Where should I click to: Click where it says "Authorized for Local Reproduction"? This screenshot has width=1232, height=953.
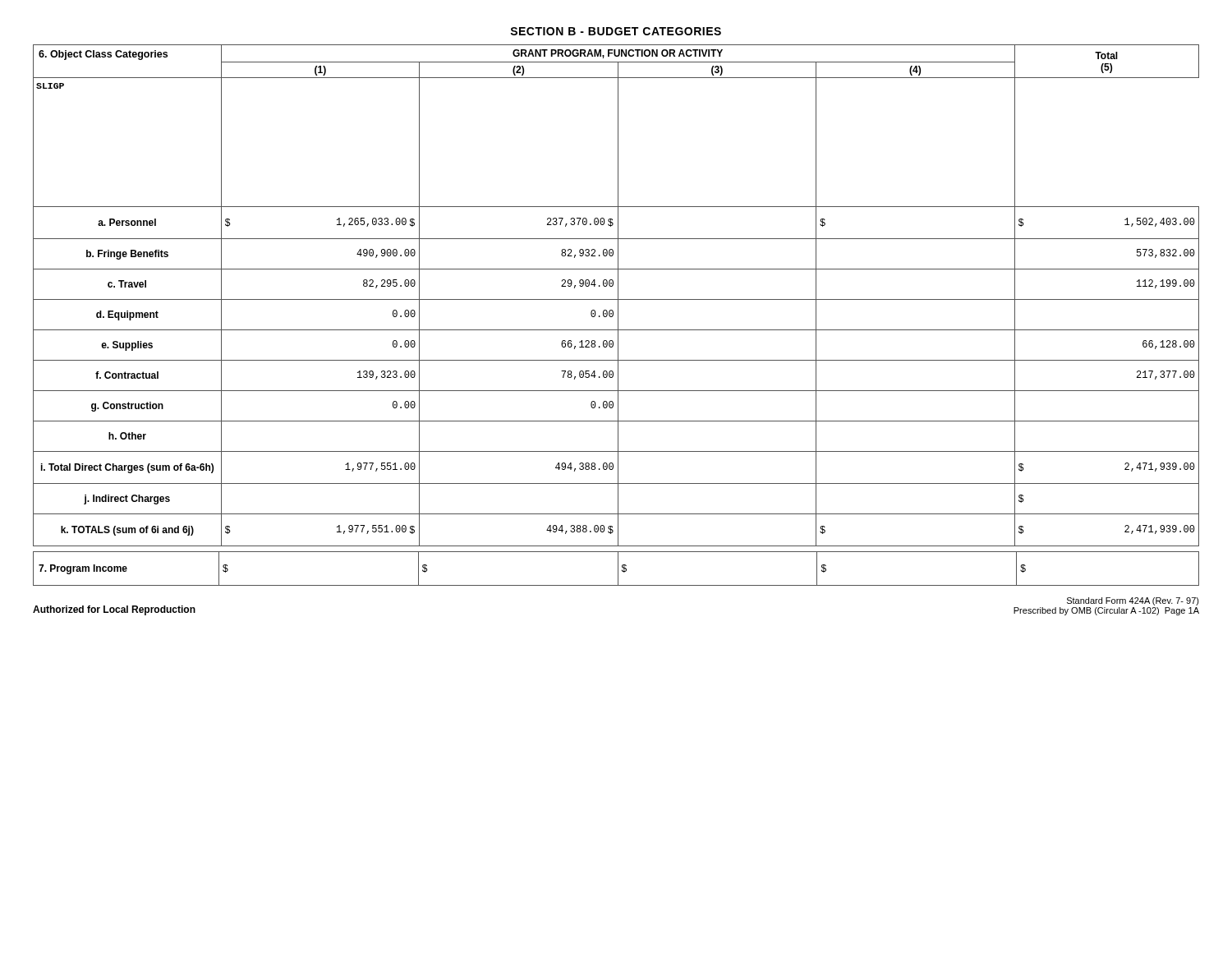pos(114,610)
